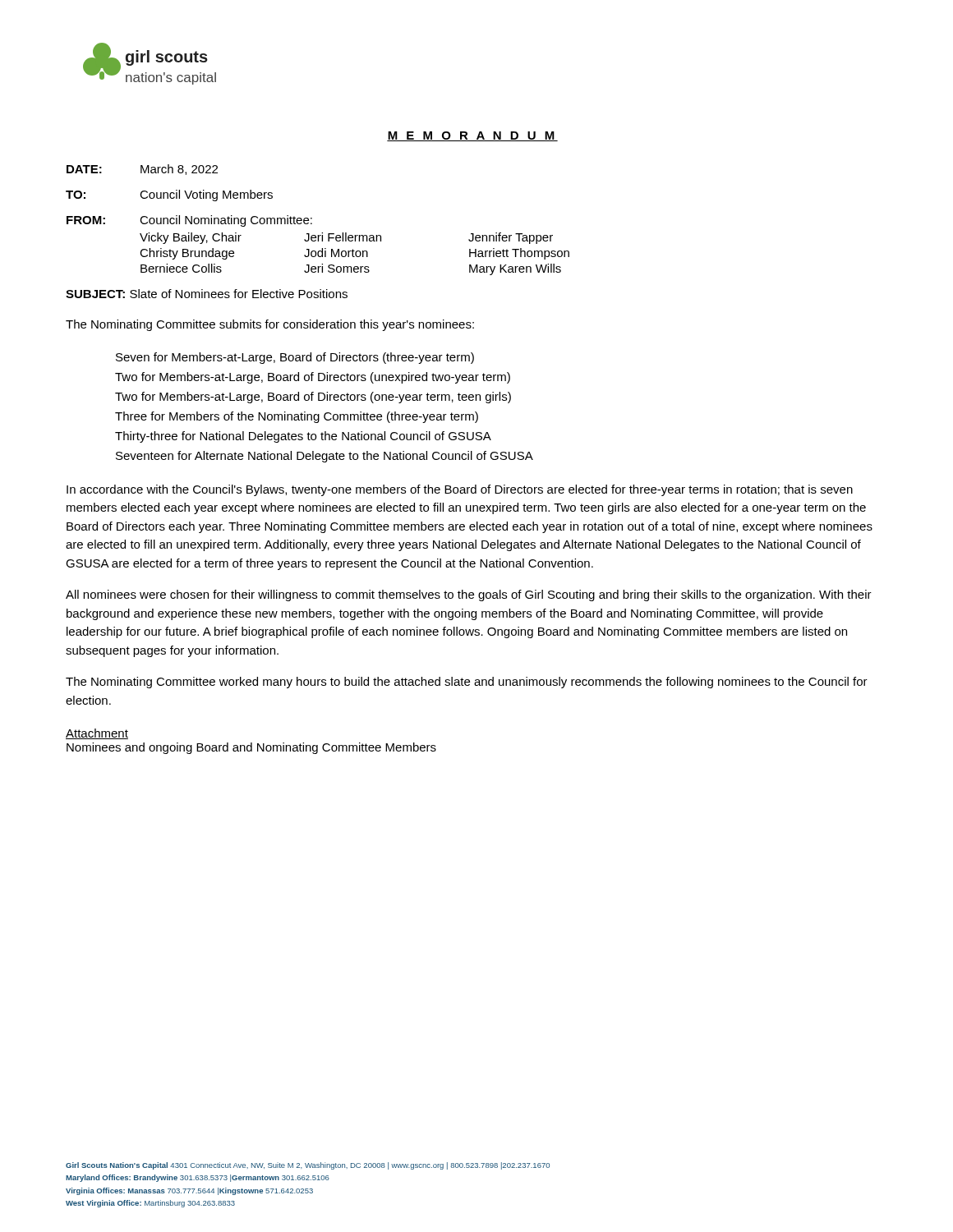The height and width of the screenshot is (1232, 953).
Task: Locate the logo
Action: pyautogui.click(x=472, y=73)
